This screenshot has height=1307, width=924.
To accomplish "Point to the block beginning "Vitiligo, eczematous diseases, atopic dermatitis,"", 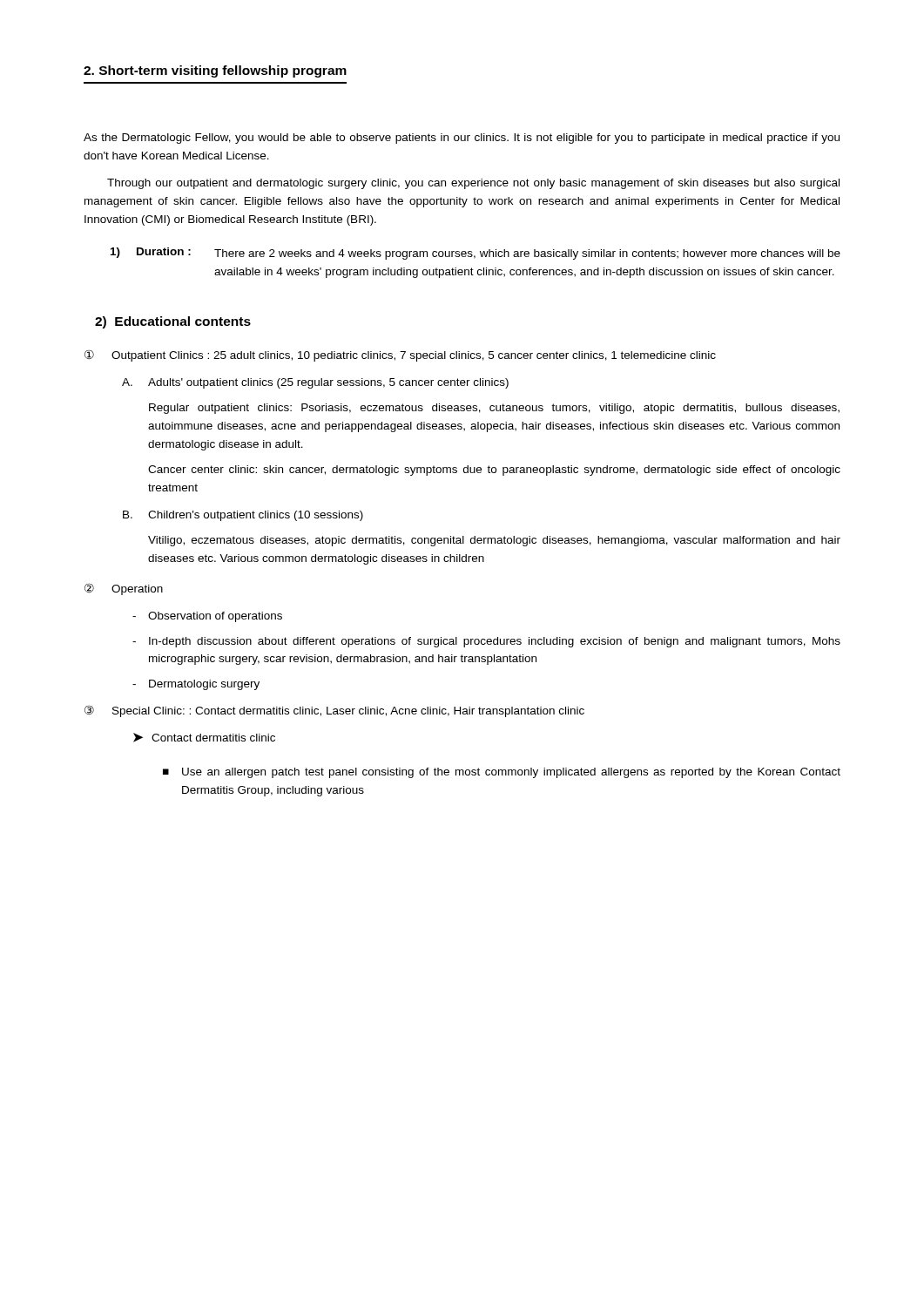I will coord(494,549).
